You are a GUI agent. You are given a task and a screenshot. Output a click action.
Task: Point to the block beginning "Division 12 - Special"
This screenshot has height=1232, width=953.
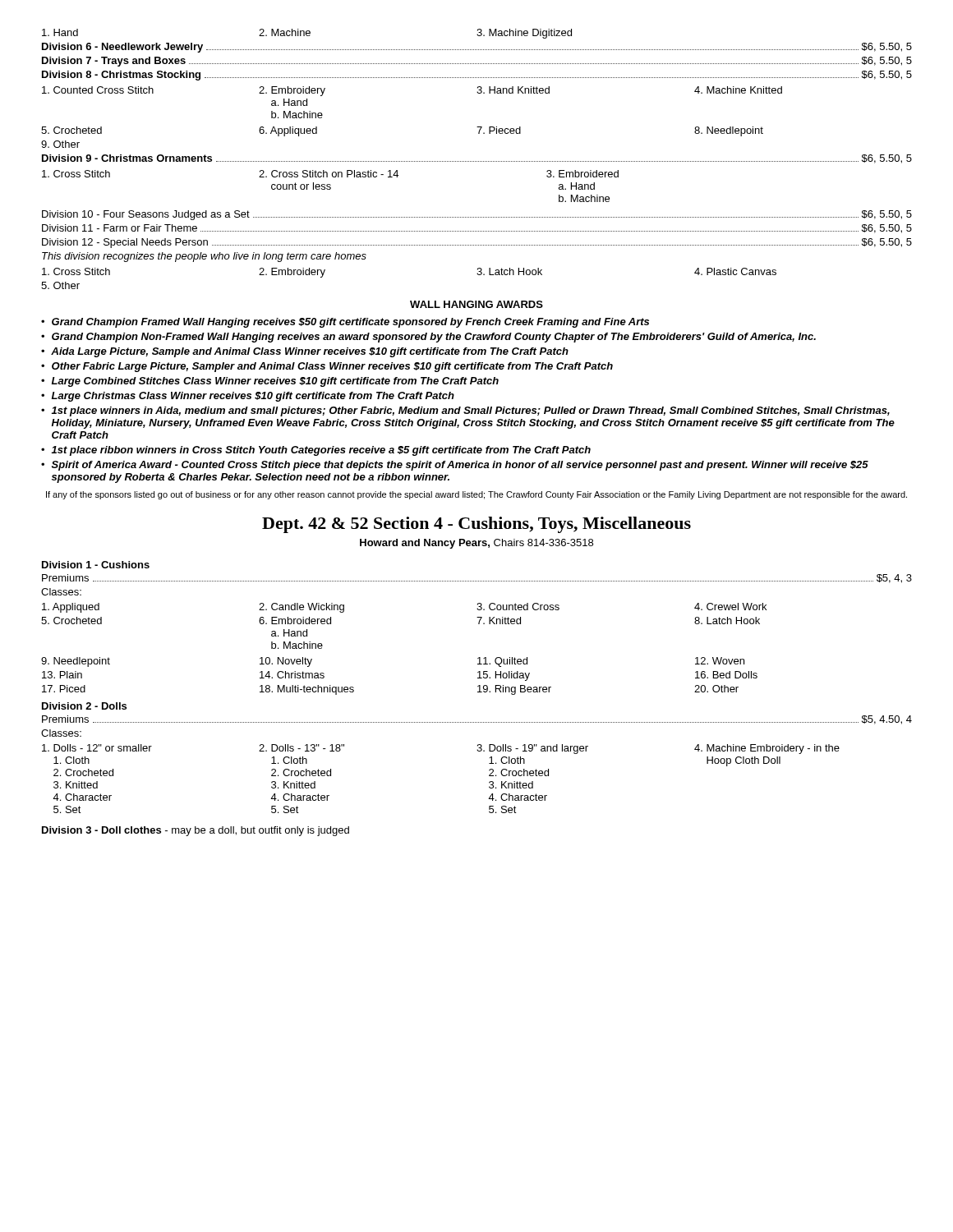click(476, 242)
